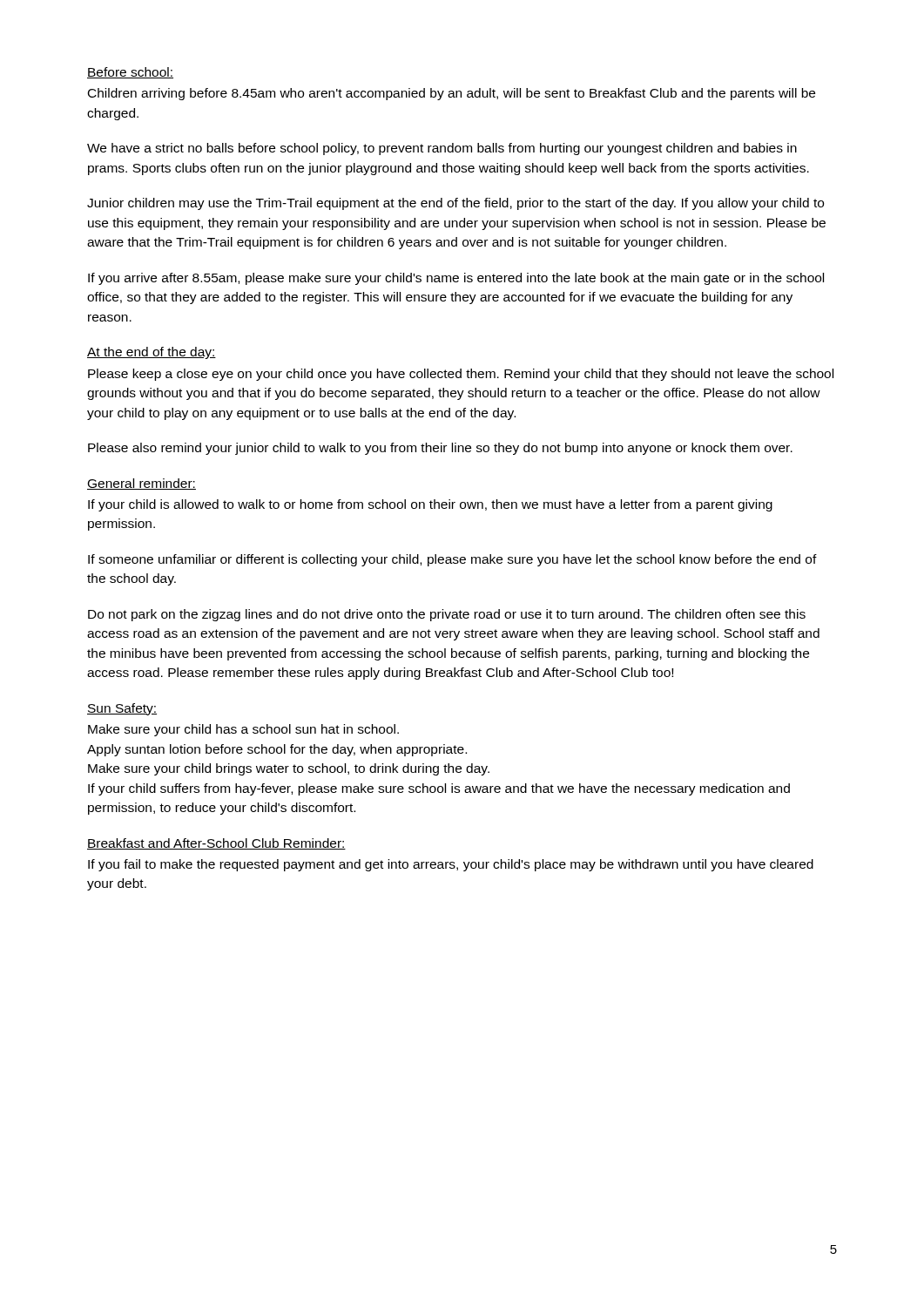Locate the text block starting "Before school:"
Screen dimensions: 1307x924
point(130,72)
